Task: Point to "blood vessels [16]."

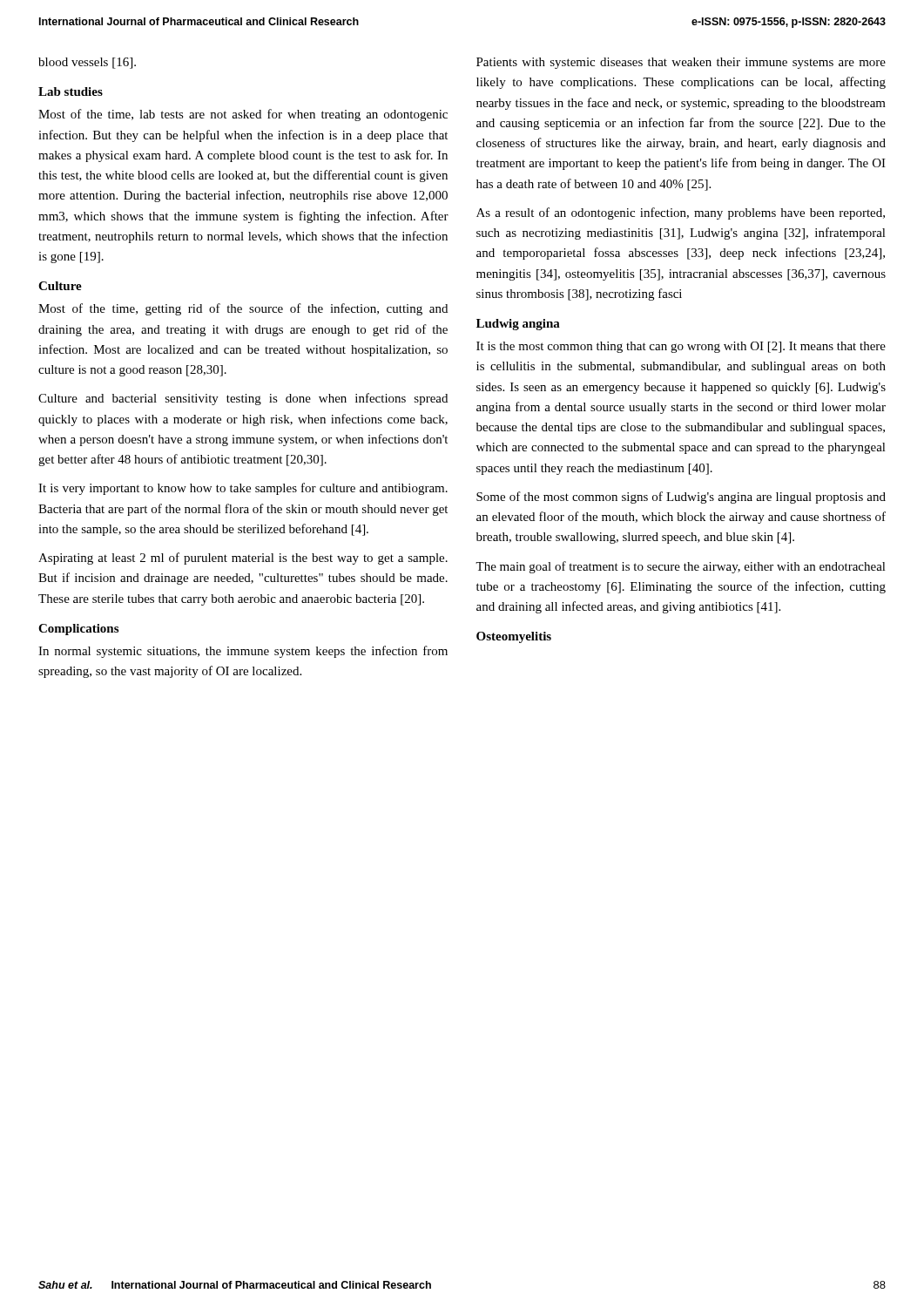Action: (x=87, y=63)
